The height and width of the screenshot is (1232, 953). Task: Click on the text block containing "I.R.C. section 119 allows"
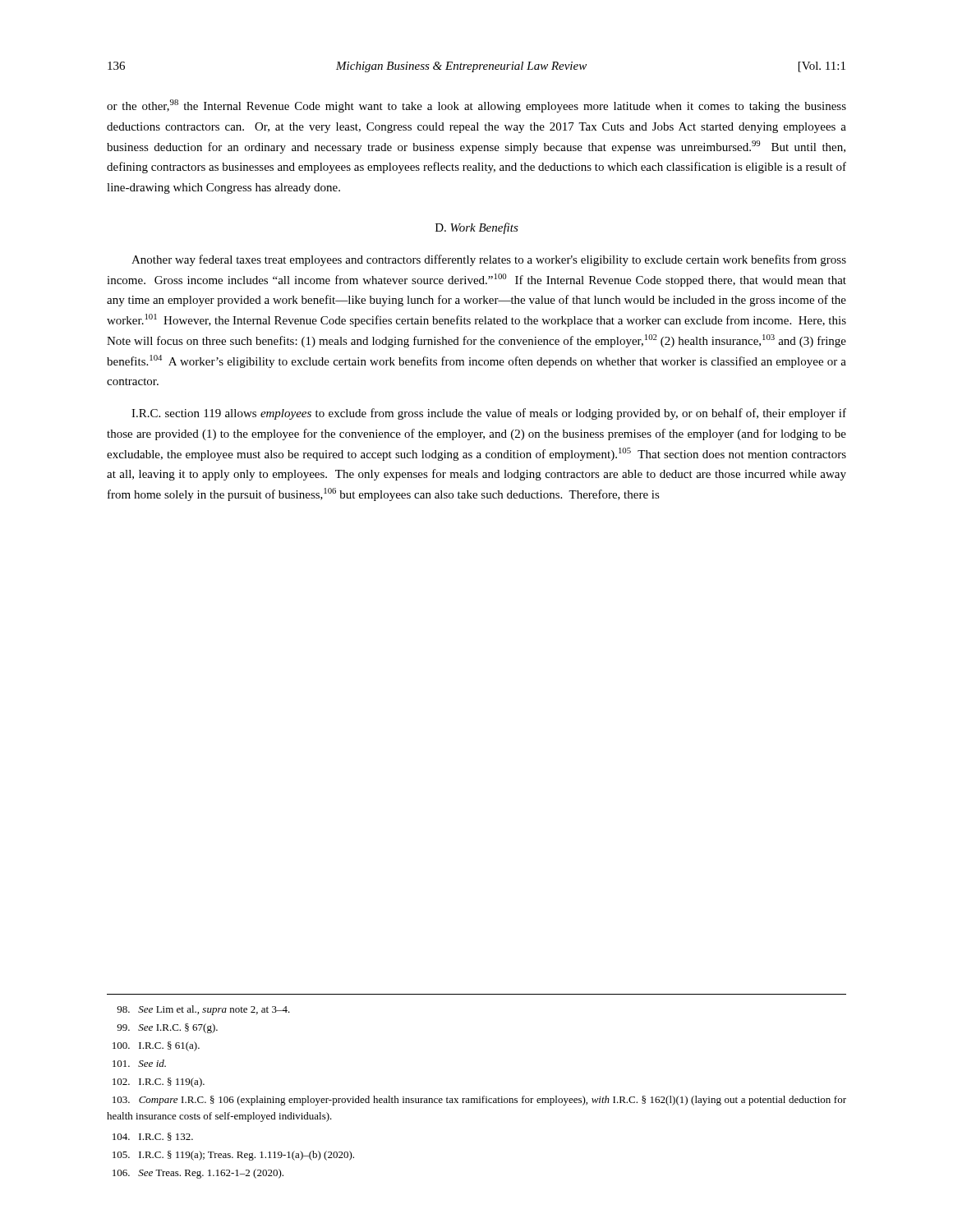476,454
